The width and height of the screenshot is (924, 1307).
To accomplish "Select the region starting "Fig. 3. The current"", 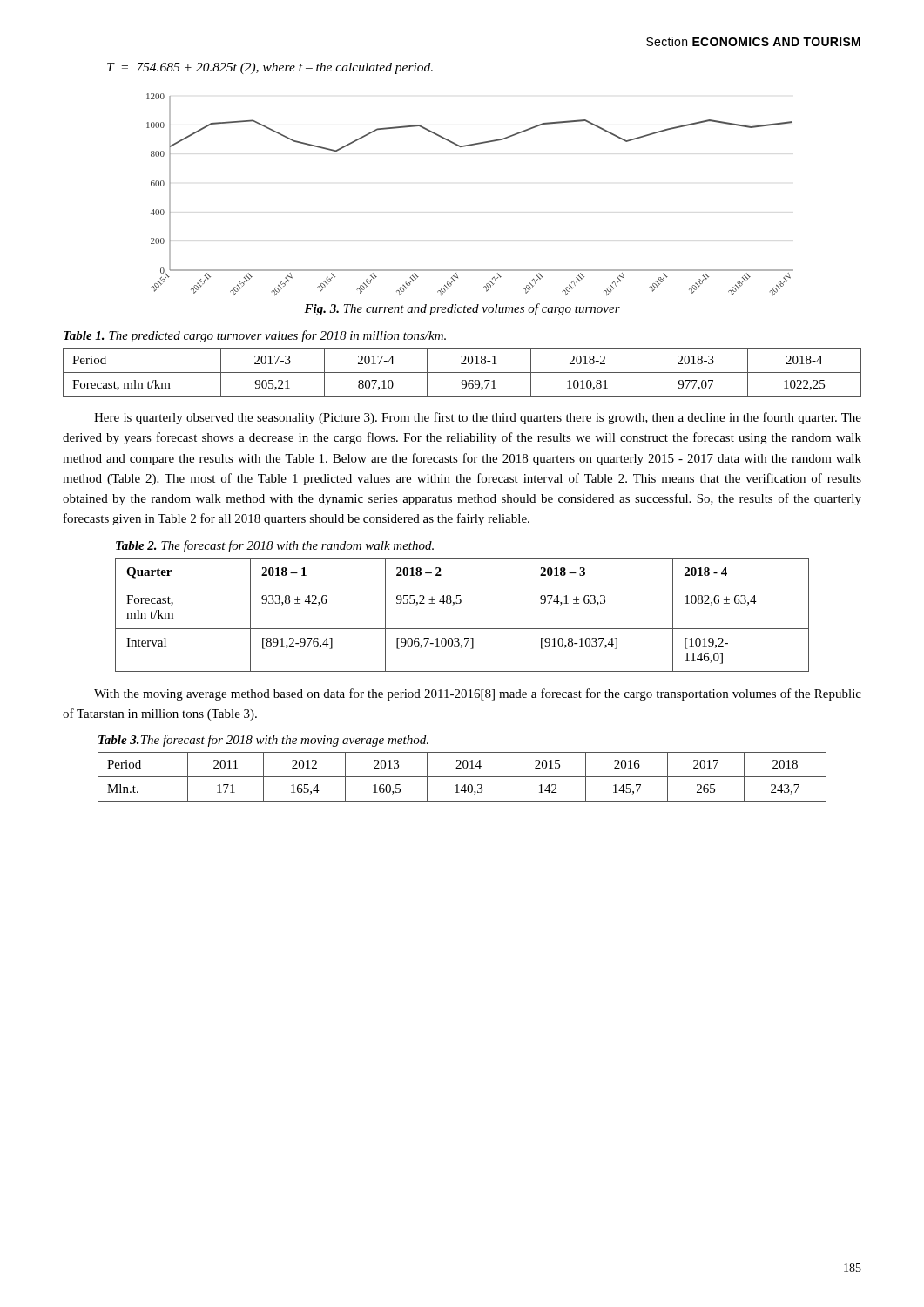I will point(462,308).
